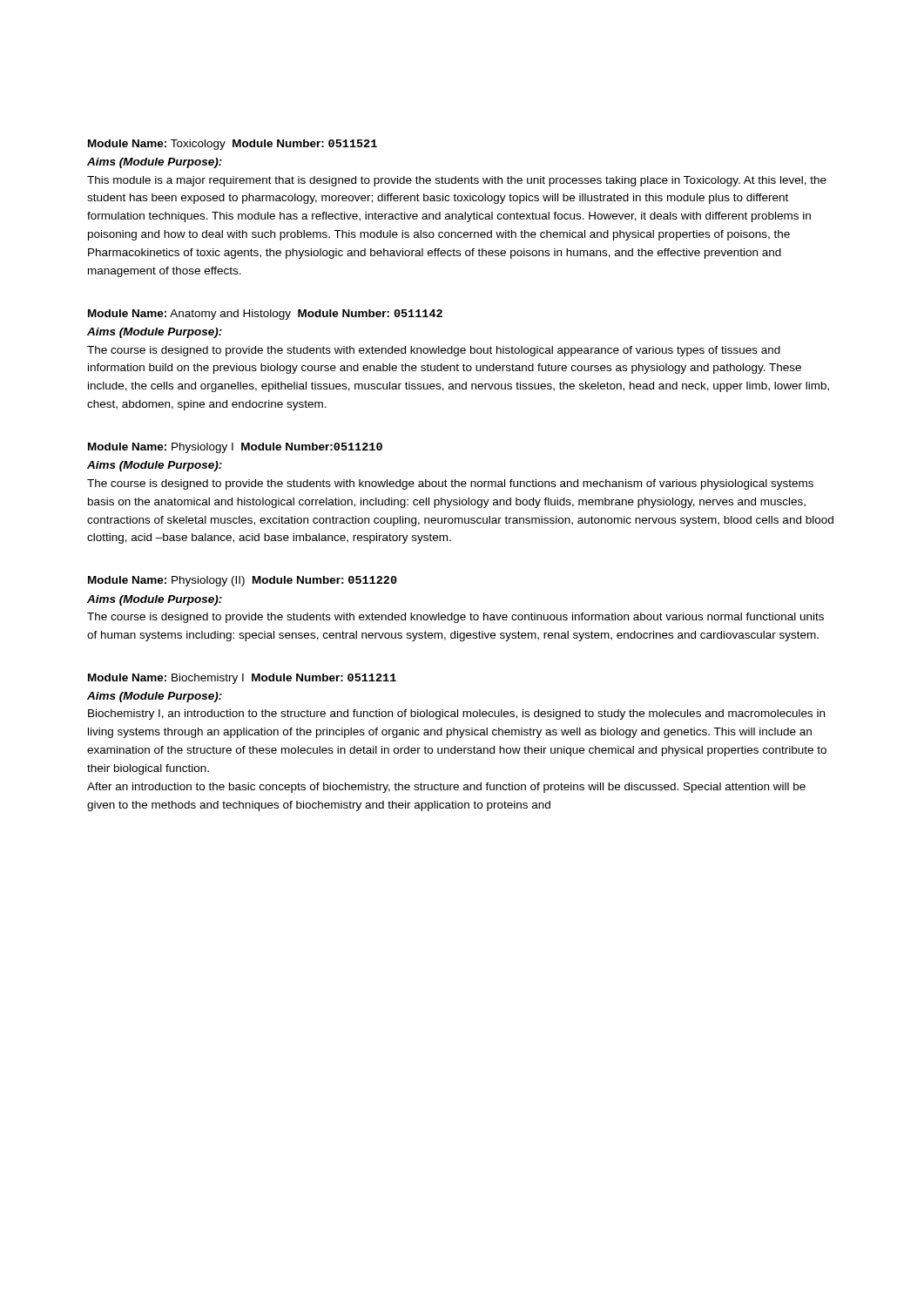Locate the section header that says "Module Name: Physiology (II)"
Image resolution: width=924 pixels, height=1307 pixels.
tap(242, 589)
